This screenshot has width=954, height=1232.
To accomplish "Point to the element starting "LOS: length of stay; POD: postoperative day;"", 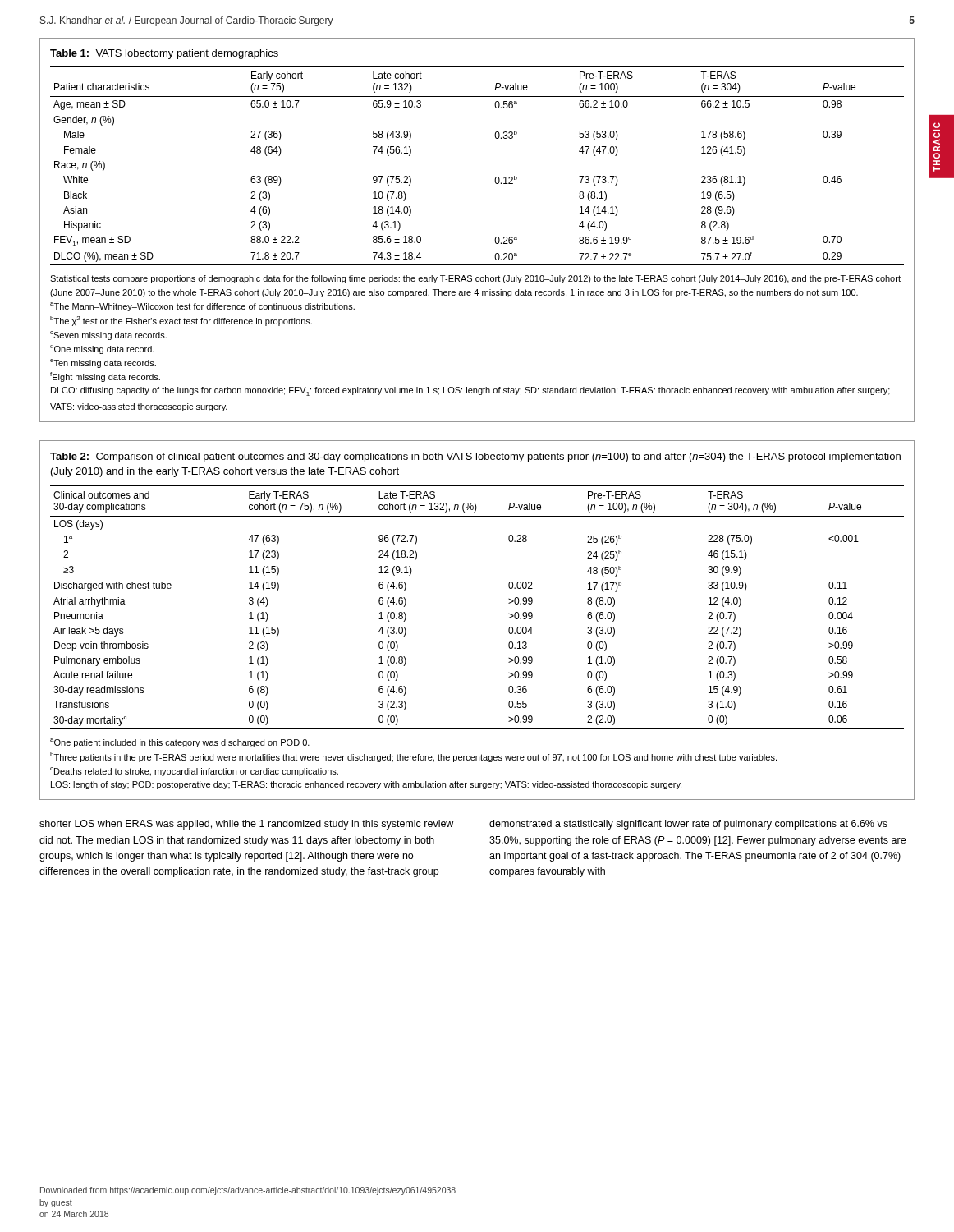I will point(366,784).
